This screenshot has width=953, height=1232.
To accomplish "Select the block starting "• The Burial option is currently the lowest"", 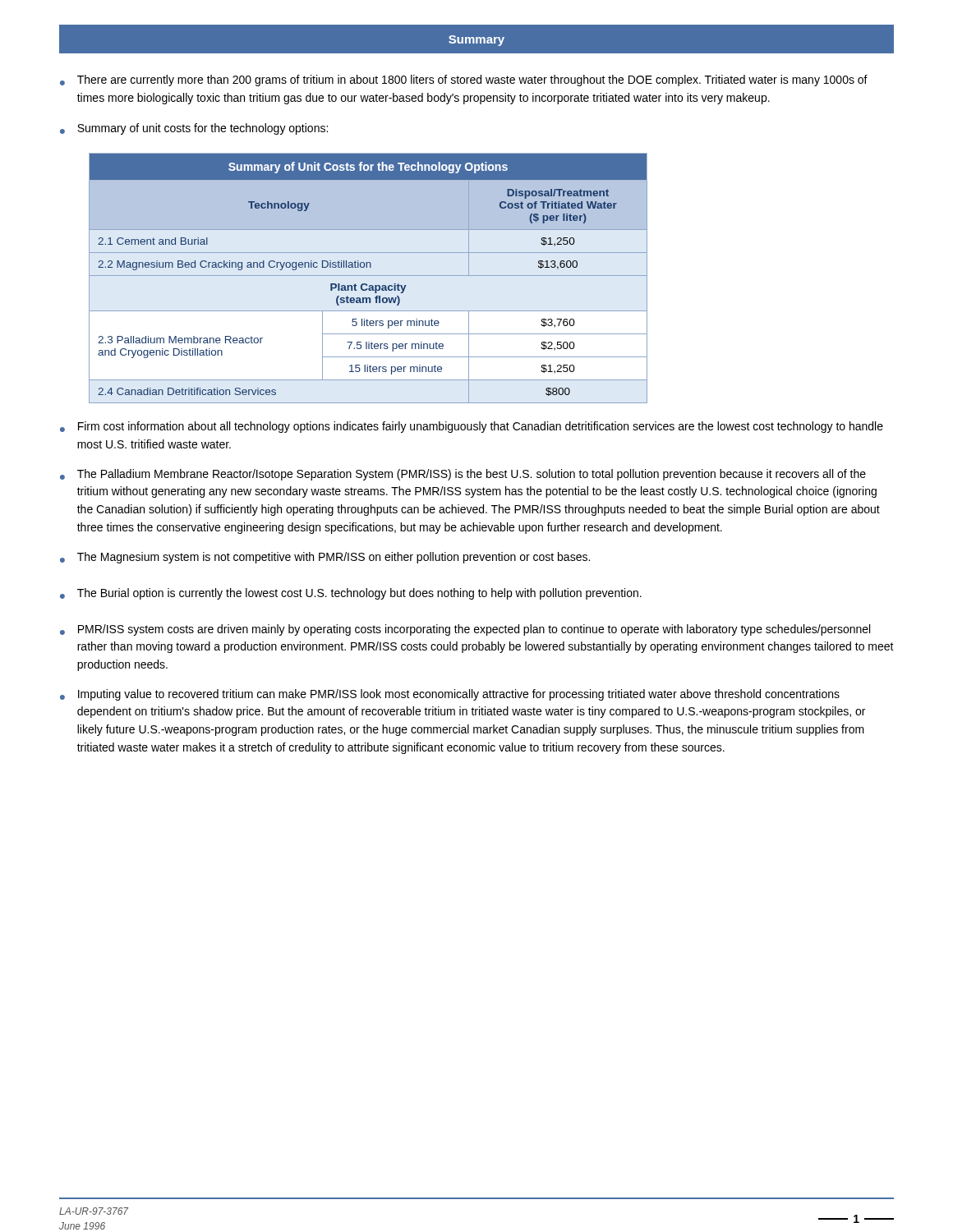I will (x=351, y=597).
